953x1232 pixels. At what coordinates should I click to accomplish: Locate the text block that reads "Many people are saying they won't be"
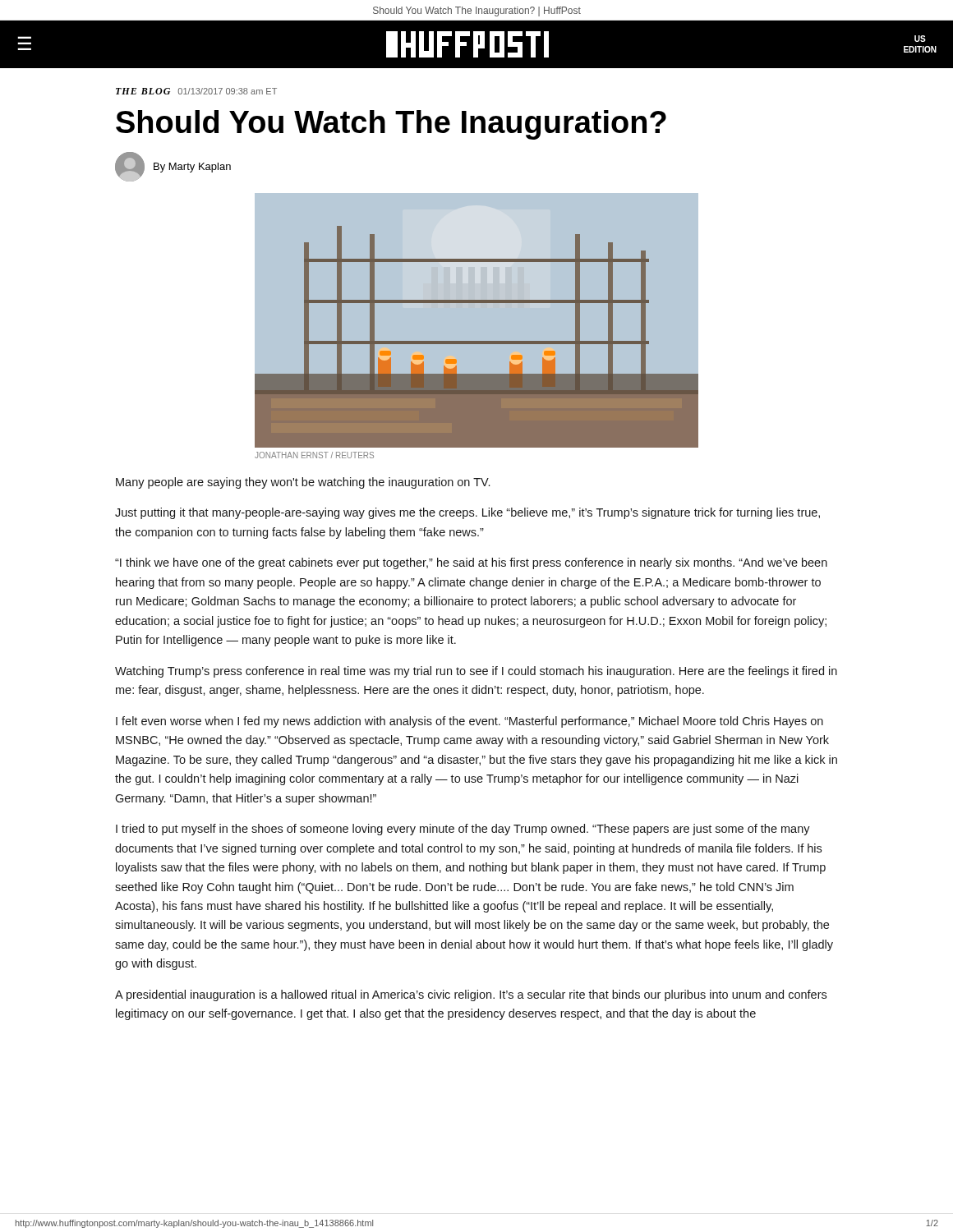pos(303,482)
